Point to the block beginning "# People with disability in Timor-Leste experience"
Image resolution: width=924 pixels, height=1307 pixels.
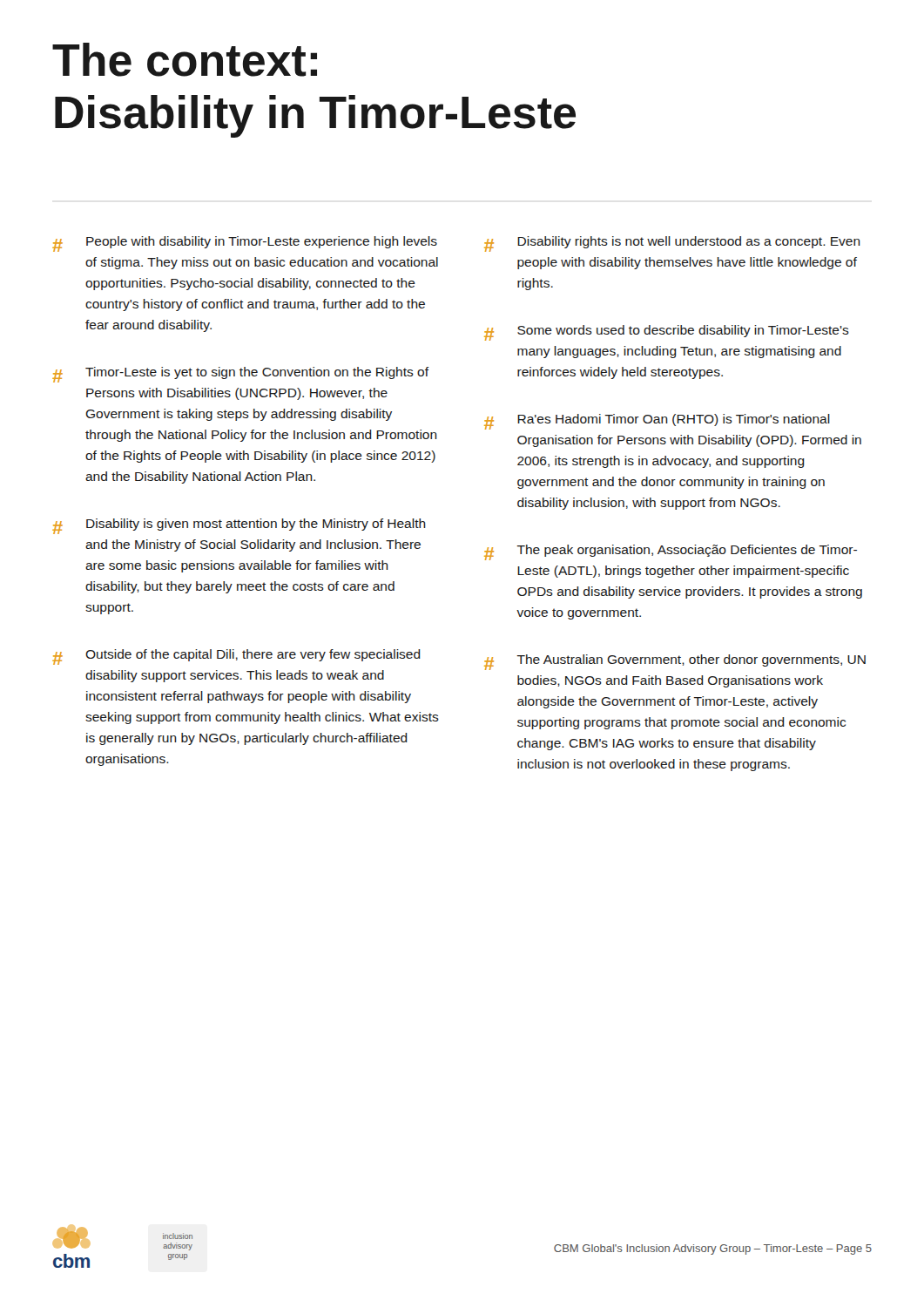pos(246,283)
